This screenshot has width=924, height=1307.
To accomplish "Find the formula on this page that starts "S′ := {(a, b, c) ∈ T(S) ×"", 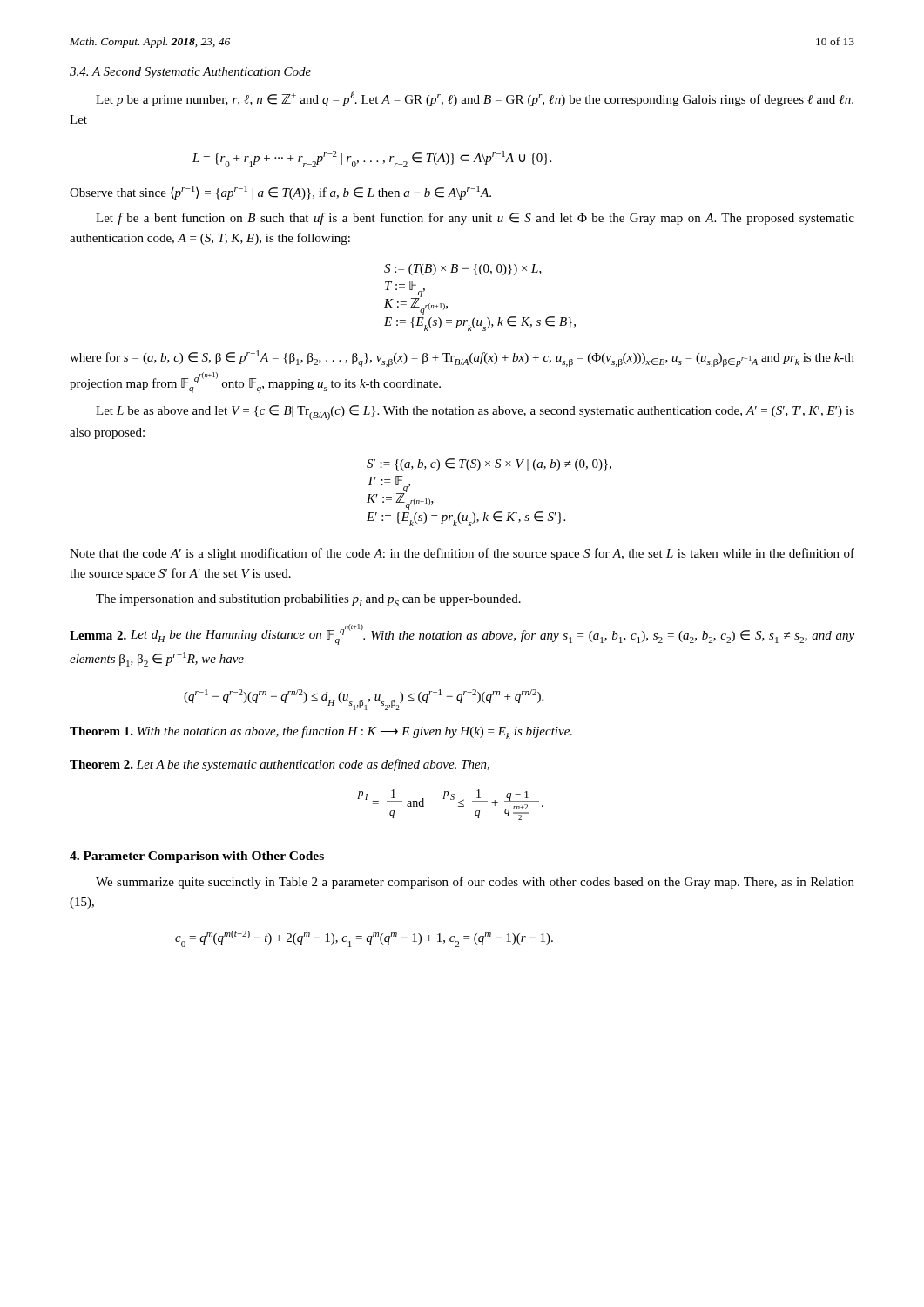I will click(x=489, y=464).
